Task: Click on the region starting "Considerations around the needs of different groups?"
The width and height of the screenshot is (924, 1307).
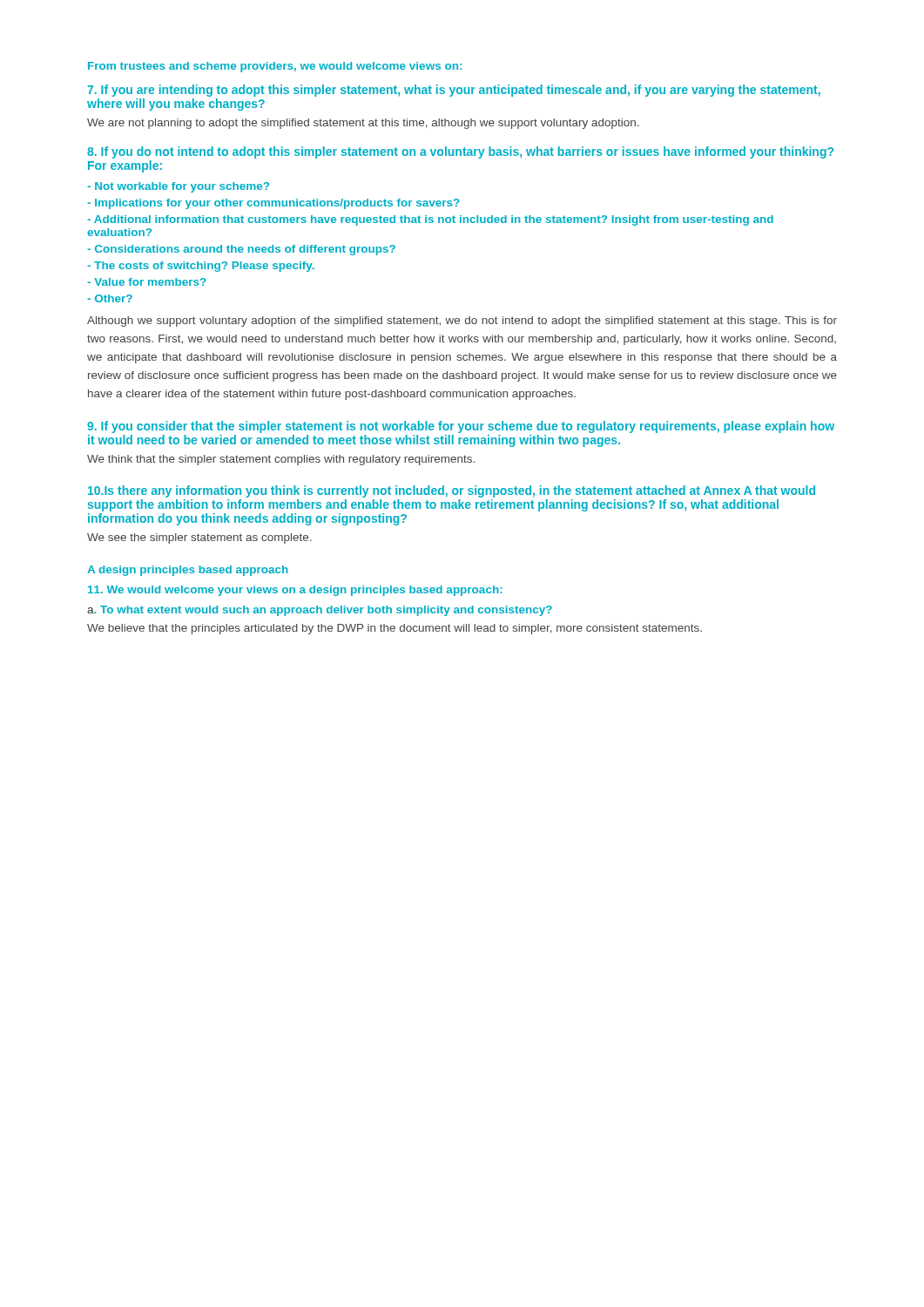Action: 242,249
